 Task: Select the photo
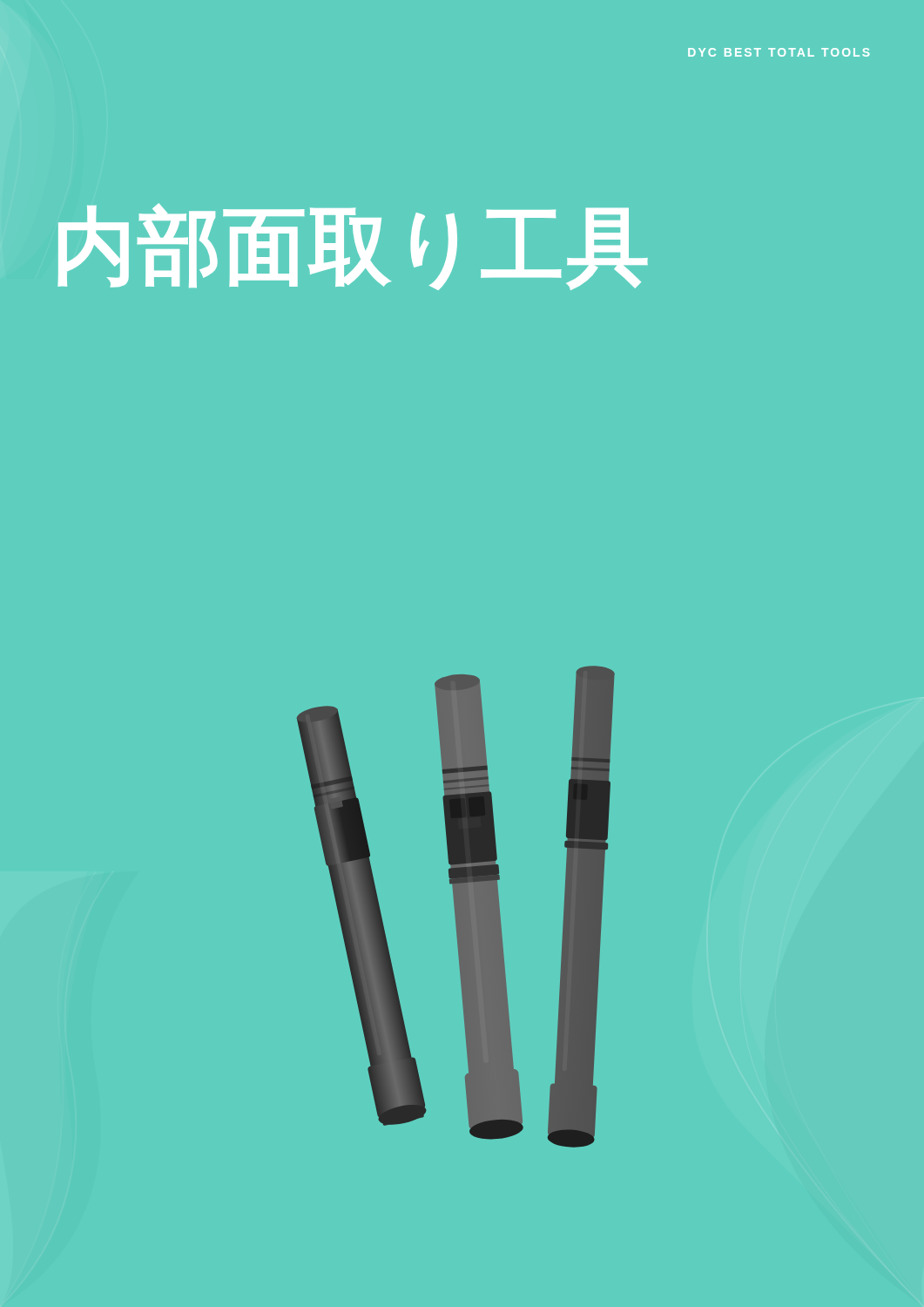[527, 958]
